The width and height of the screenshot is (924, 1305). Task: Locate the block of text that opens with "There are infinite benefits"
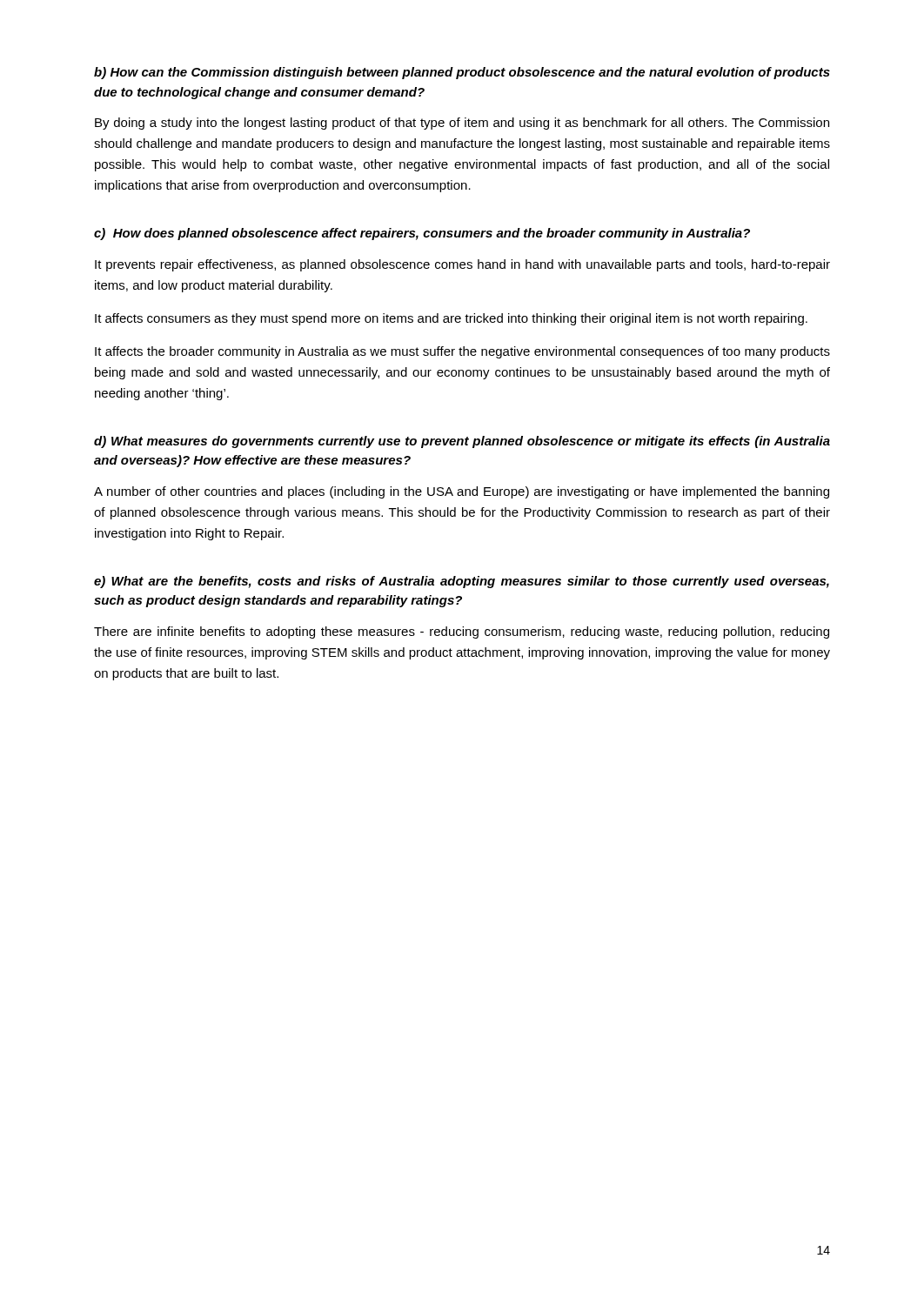[462, 652]
